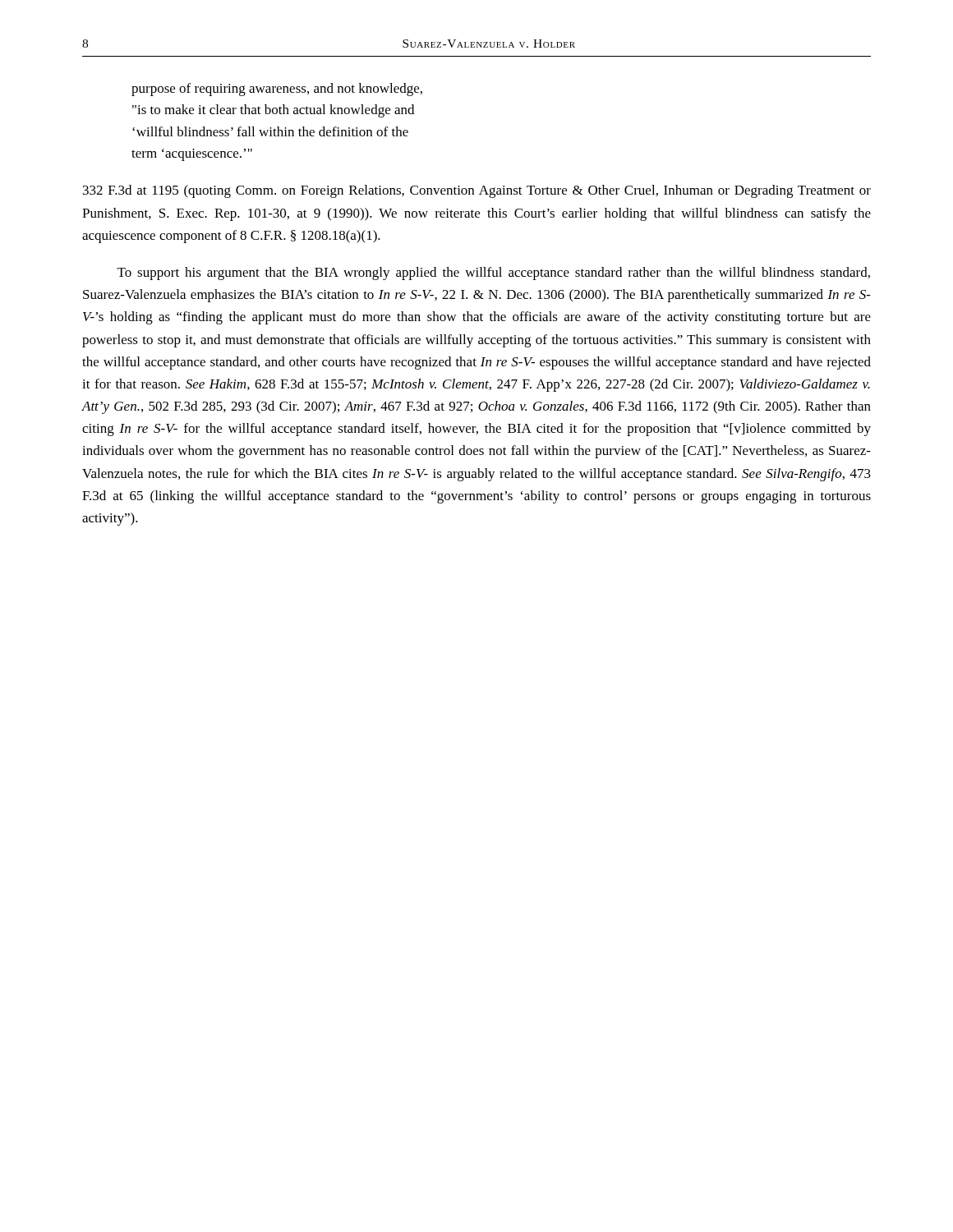Screen dimensions: 1232x953
Task: Select the text starting "To support his argument"
Action: tap(476, 395)
